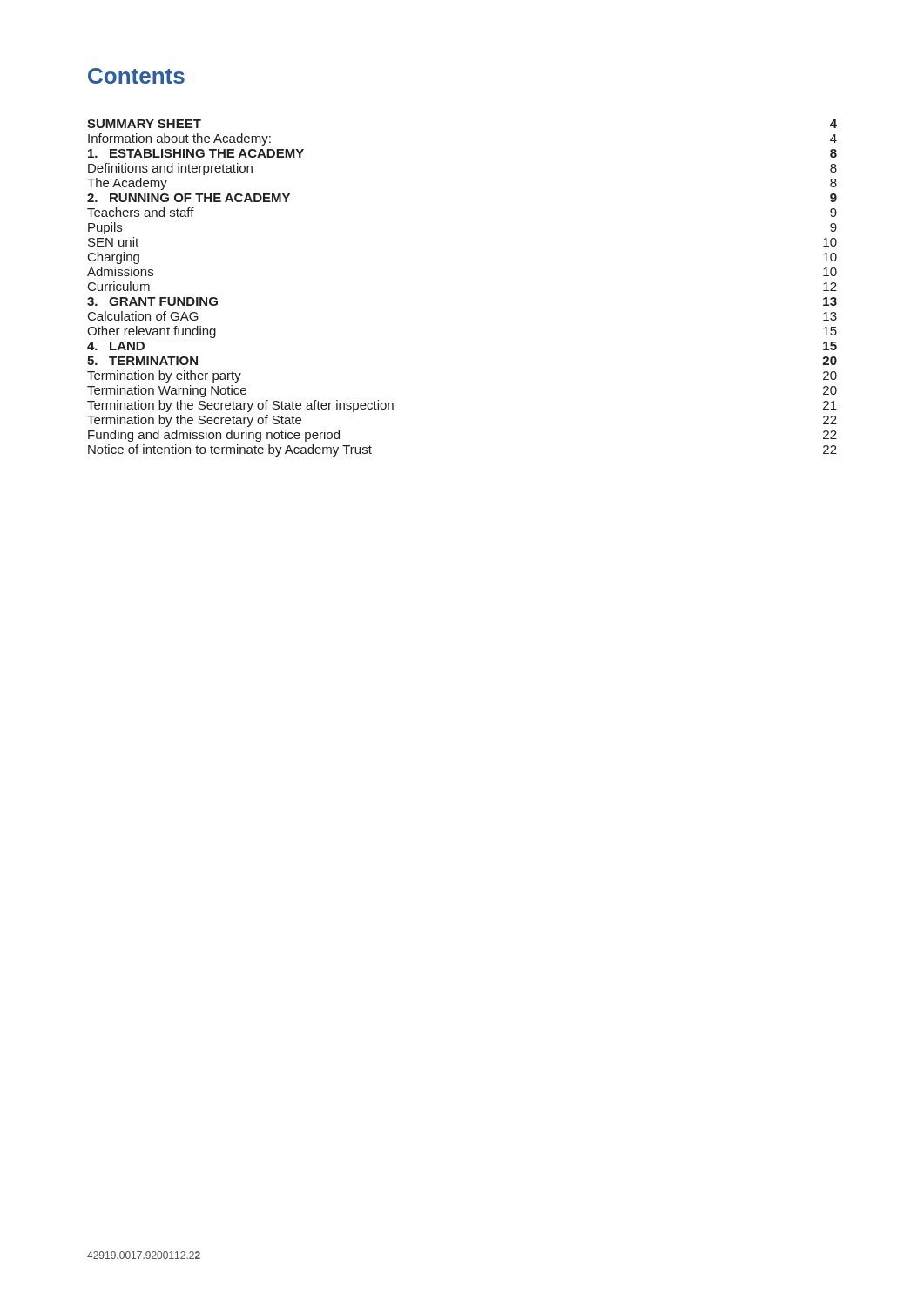Locate the passage starting "The Academy 8"
924x1307 pixels.
point(123,183)
